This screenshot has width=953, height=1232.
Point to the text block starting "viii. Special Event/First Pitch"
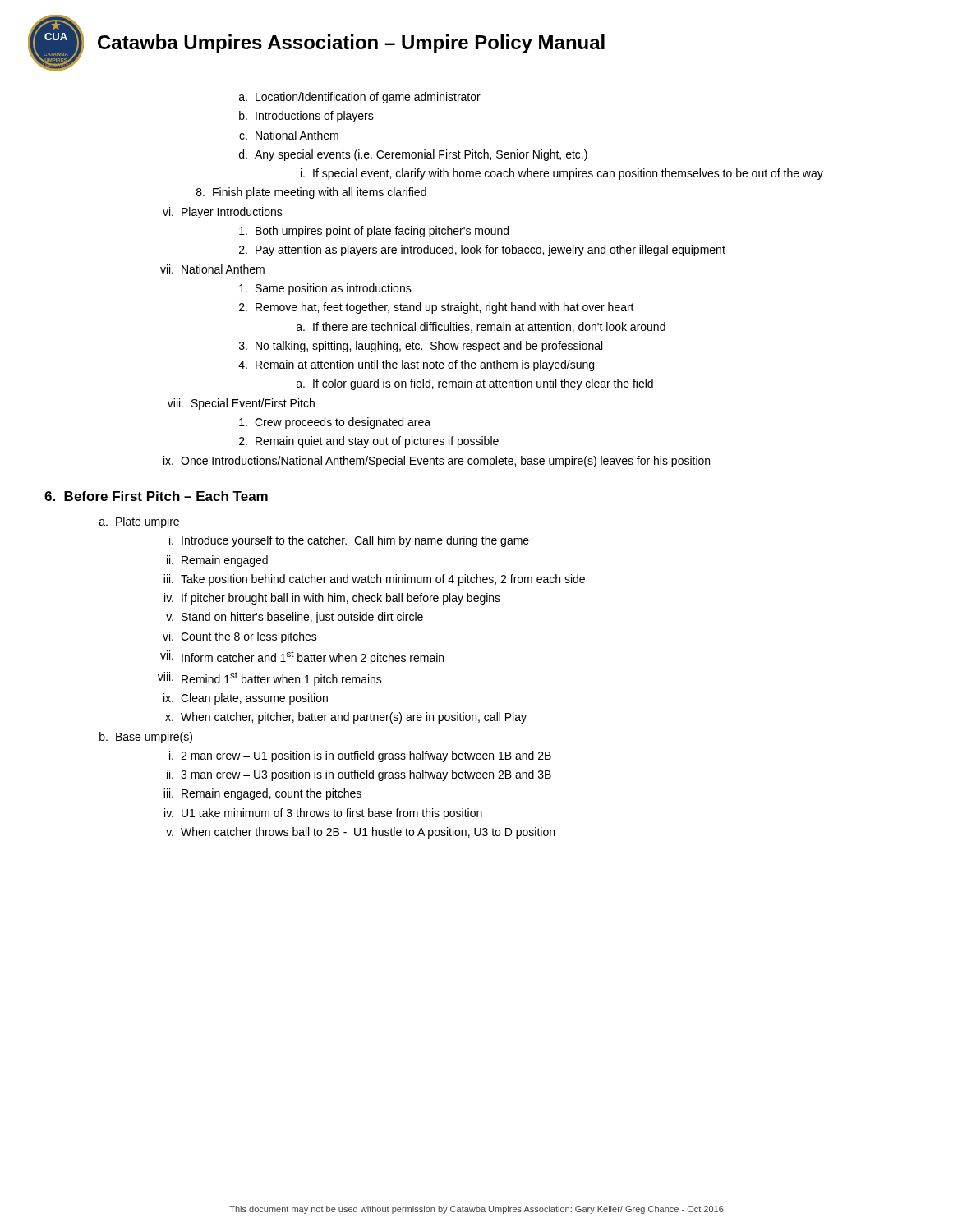point(241,404)
